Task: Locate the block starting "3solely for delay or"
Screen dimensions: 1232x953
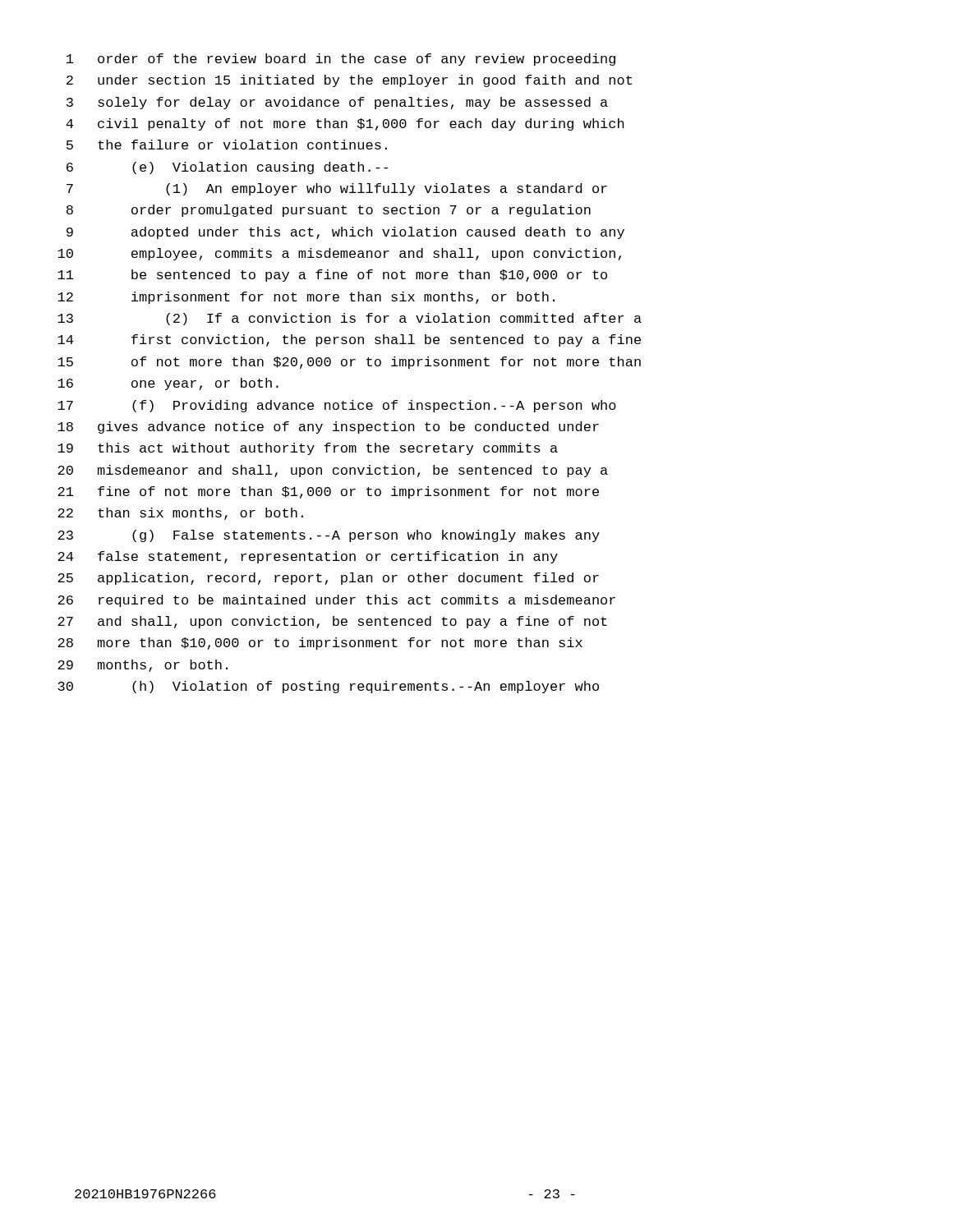Action: 476,103
